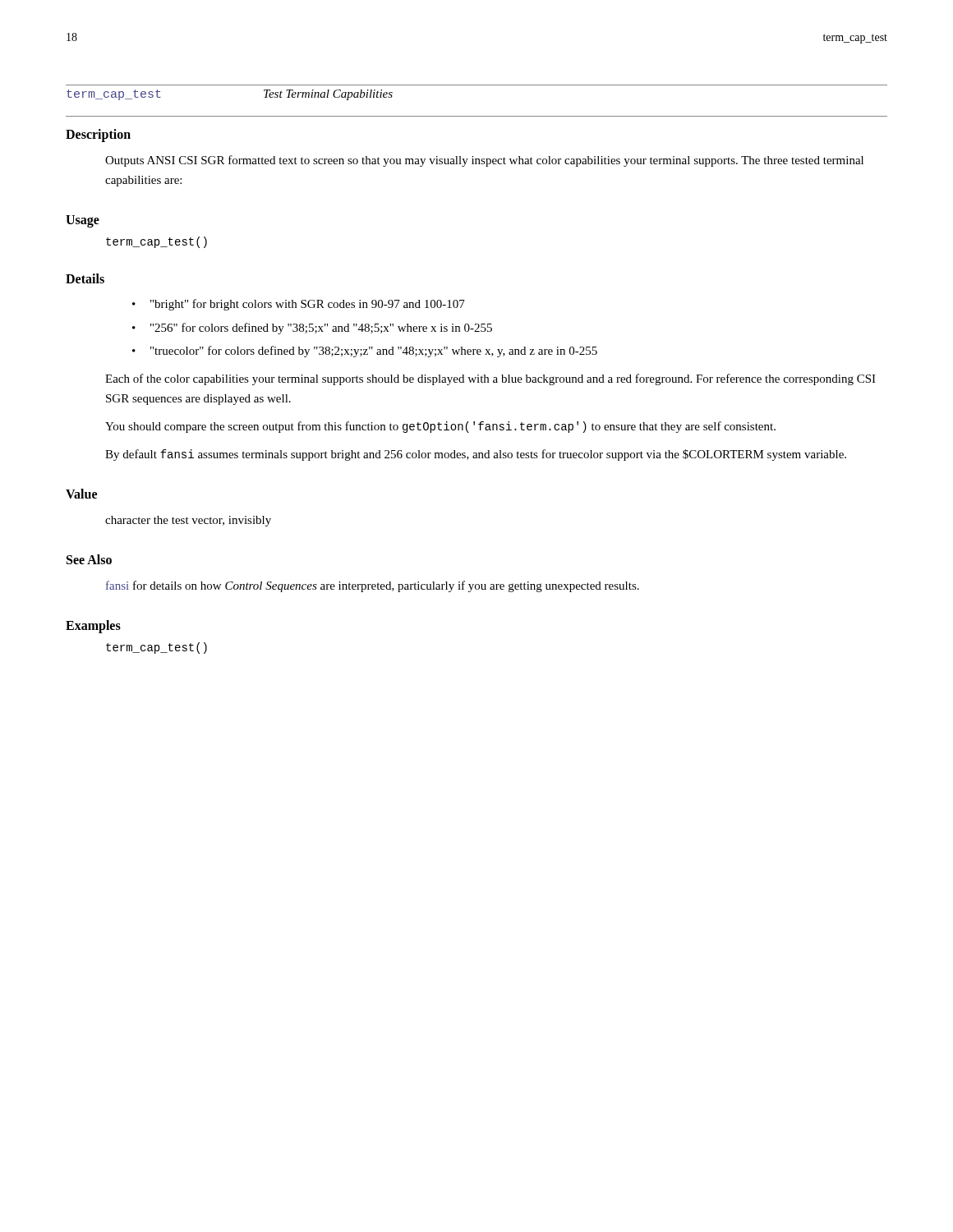The width and height of the screenshot is (953, 1232).
Task: Click the passage that begins "Each of the color capabilities"
Action: tap(490, 388)
